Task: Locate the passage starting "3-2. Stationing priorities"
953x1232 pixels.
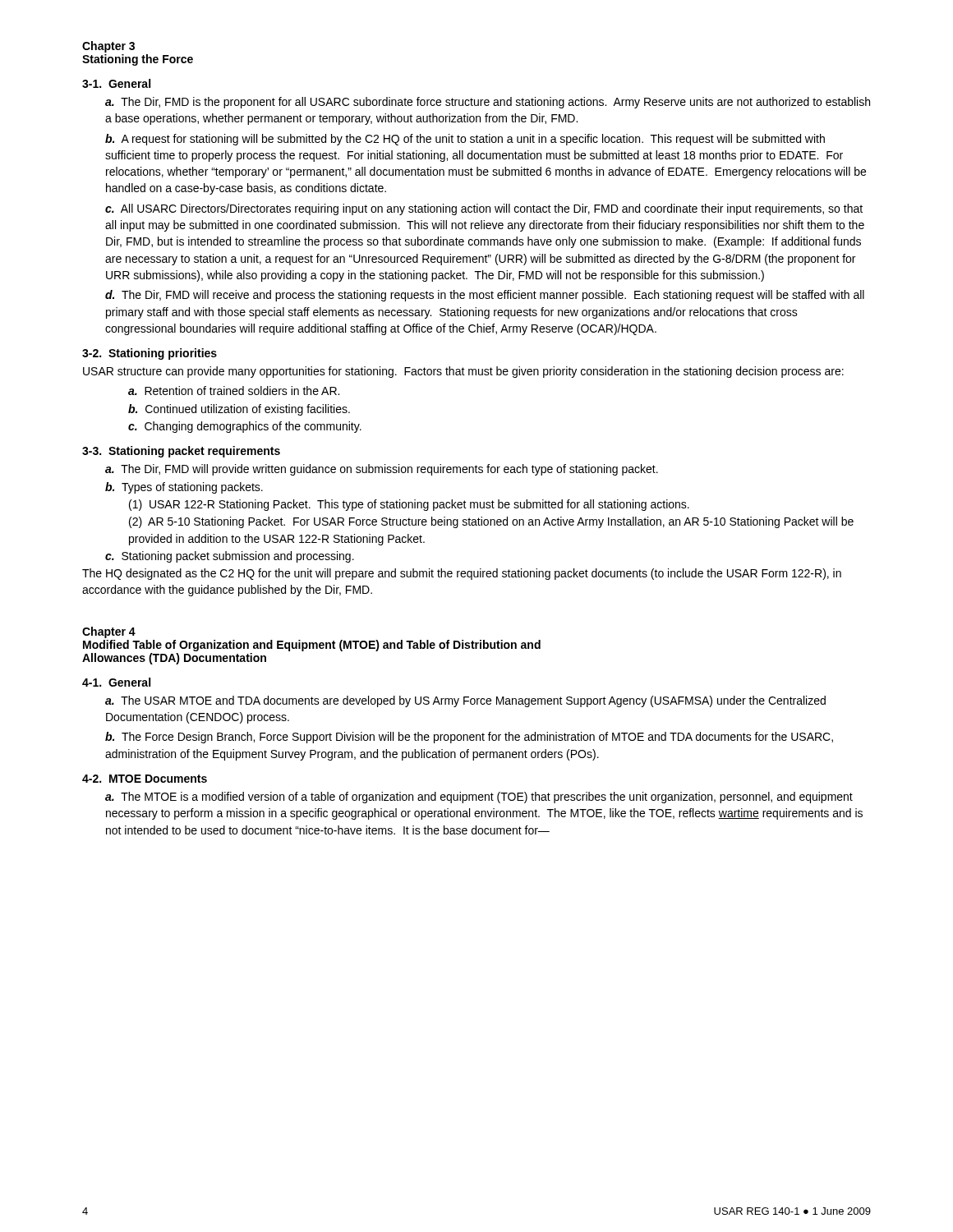Action: (x=150, y=353)
